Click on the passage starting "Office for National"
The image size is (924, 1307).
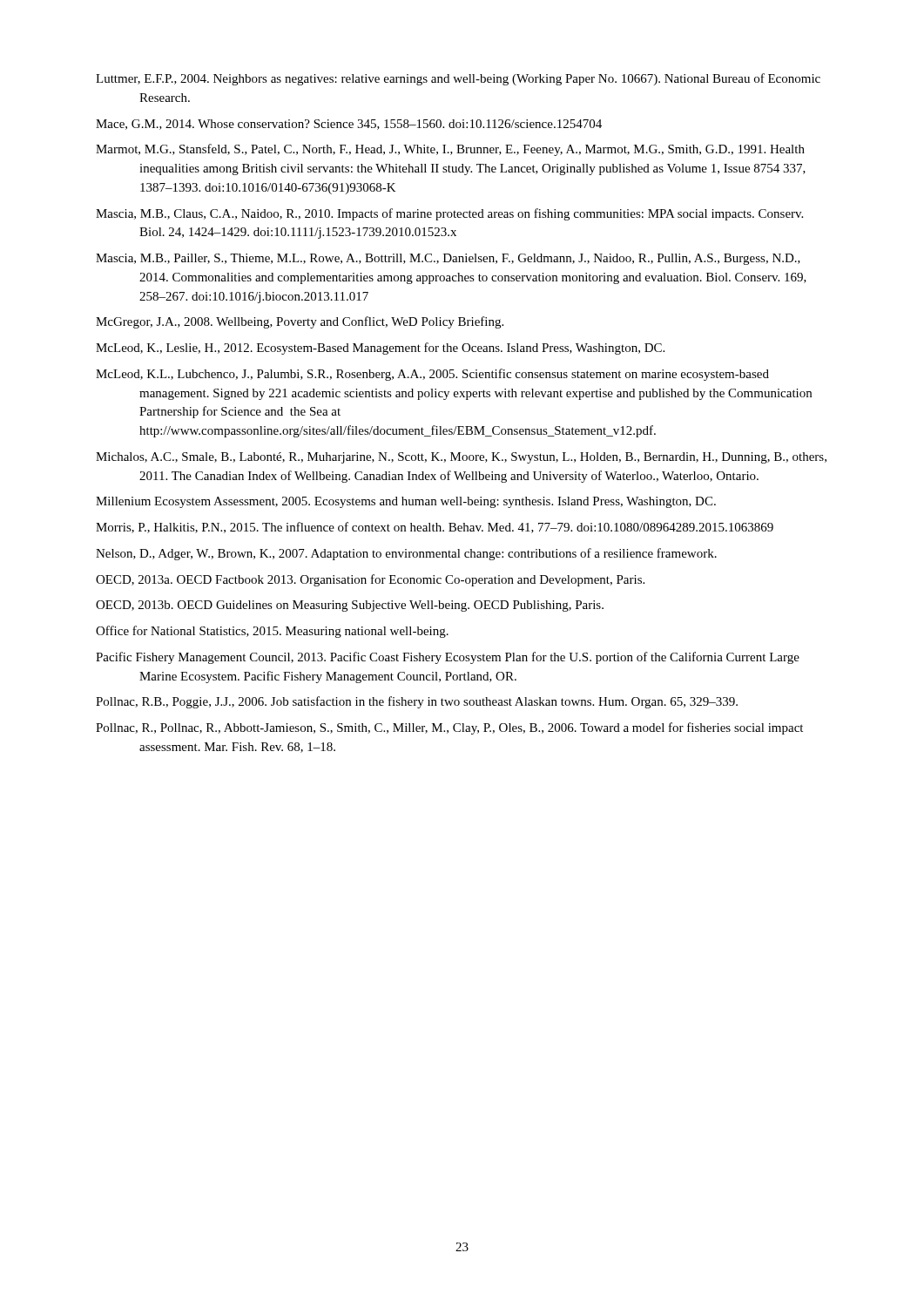(x=272, y=631)
